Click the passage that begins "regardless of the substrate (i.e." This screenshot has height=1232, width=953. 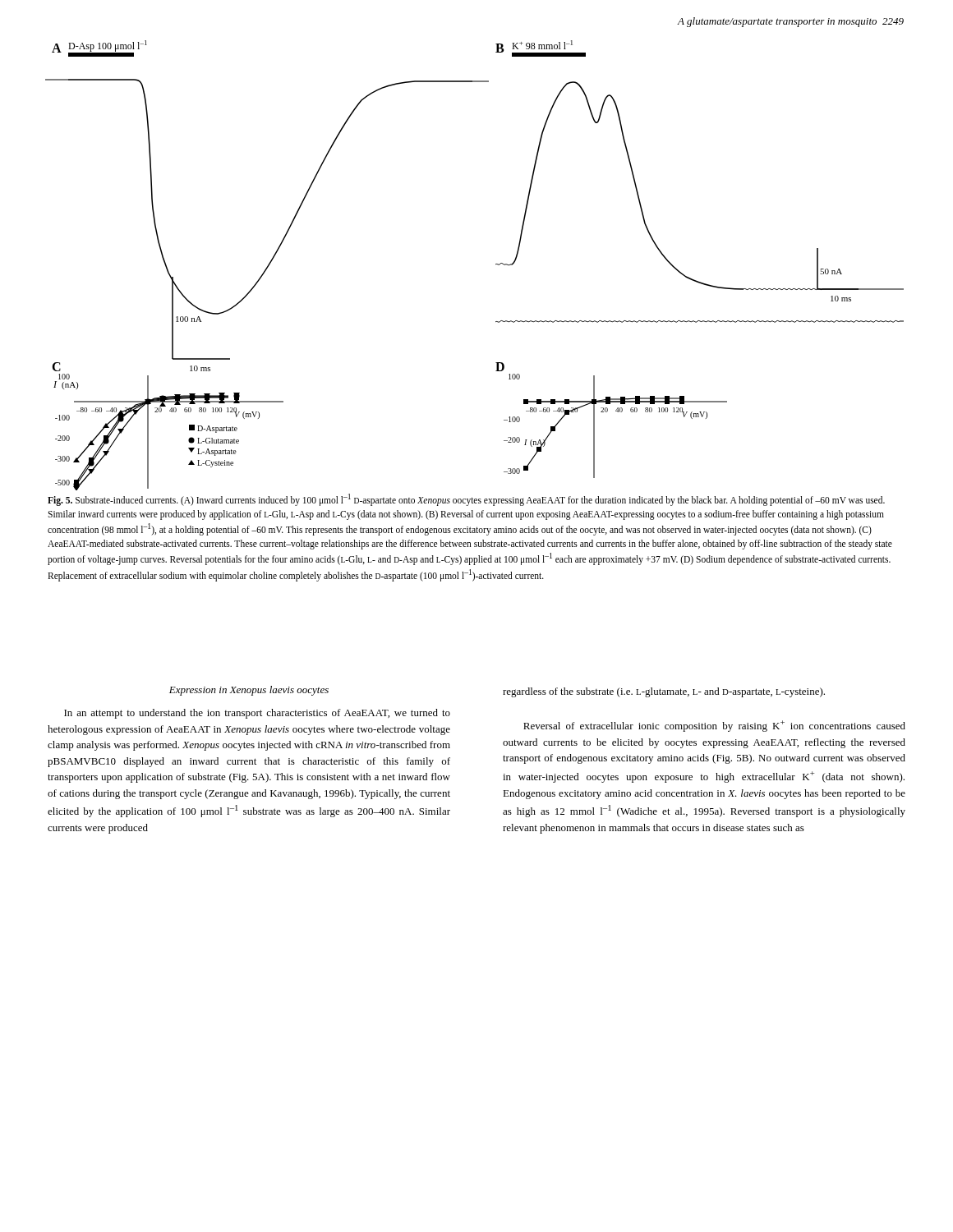coord(704,759)
